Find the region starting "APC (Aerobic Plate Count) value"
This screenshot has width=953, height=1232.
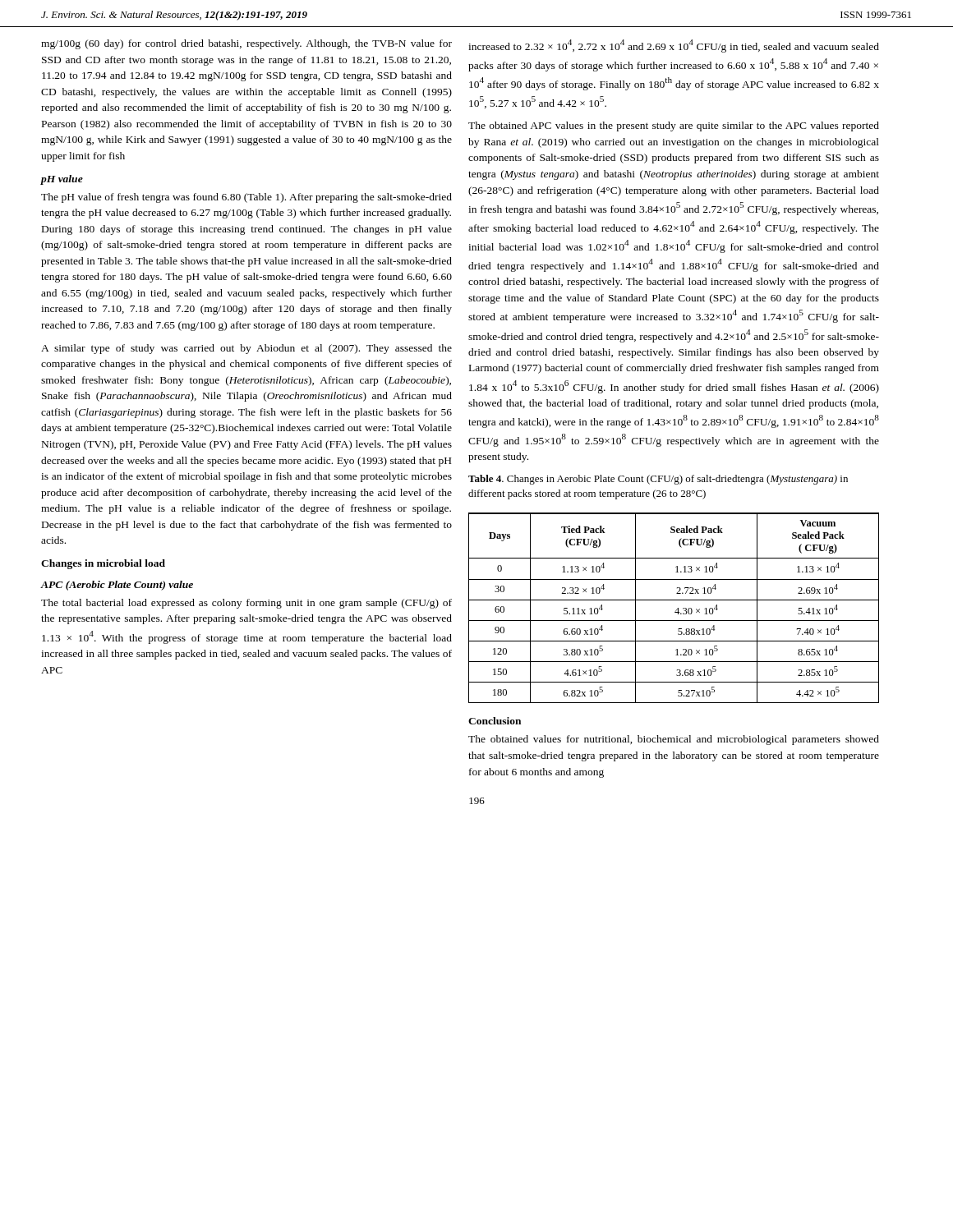click(x=117, y=584)
